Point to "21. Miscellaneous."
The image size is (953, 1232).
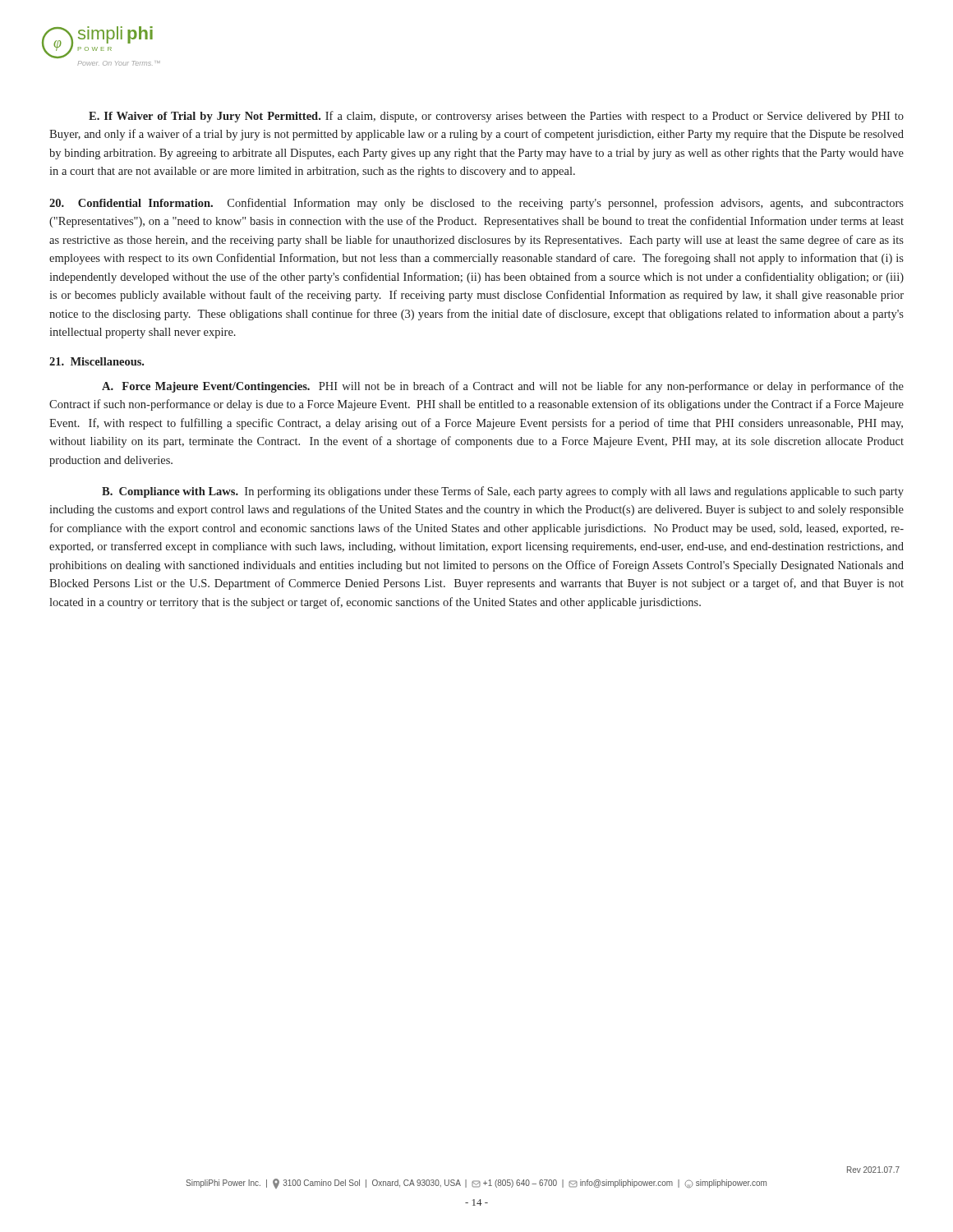pos(97,361)
